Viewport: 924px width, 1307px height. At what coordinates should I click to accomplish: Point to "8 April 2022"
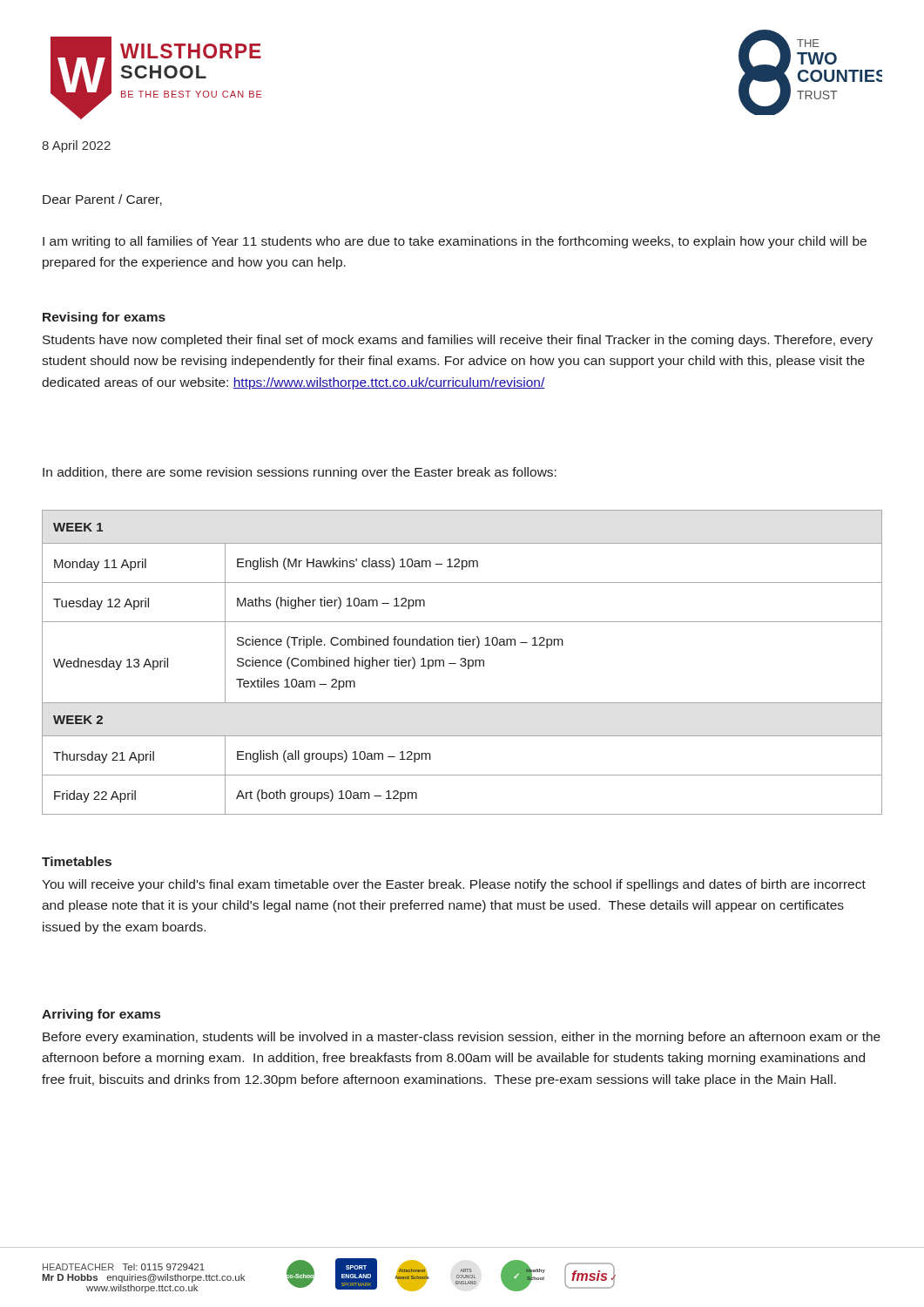(76, 145)
